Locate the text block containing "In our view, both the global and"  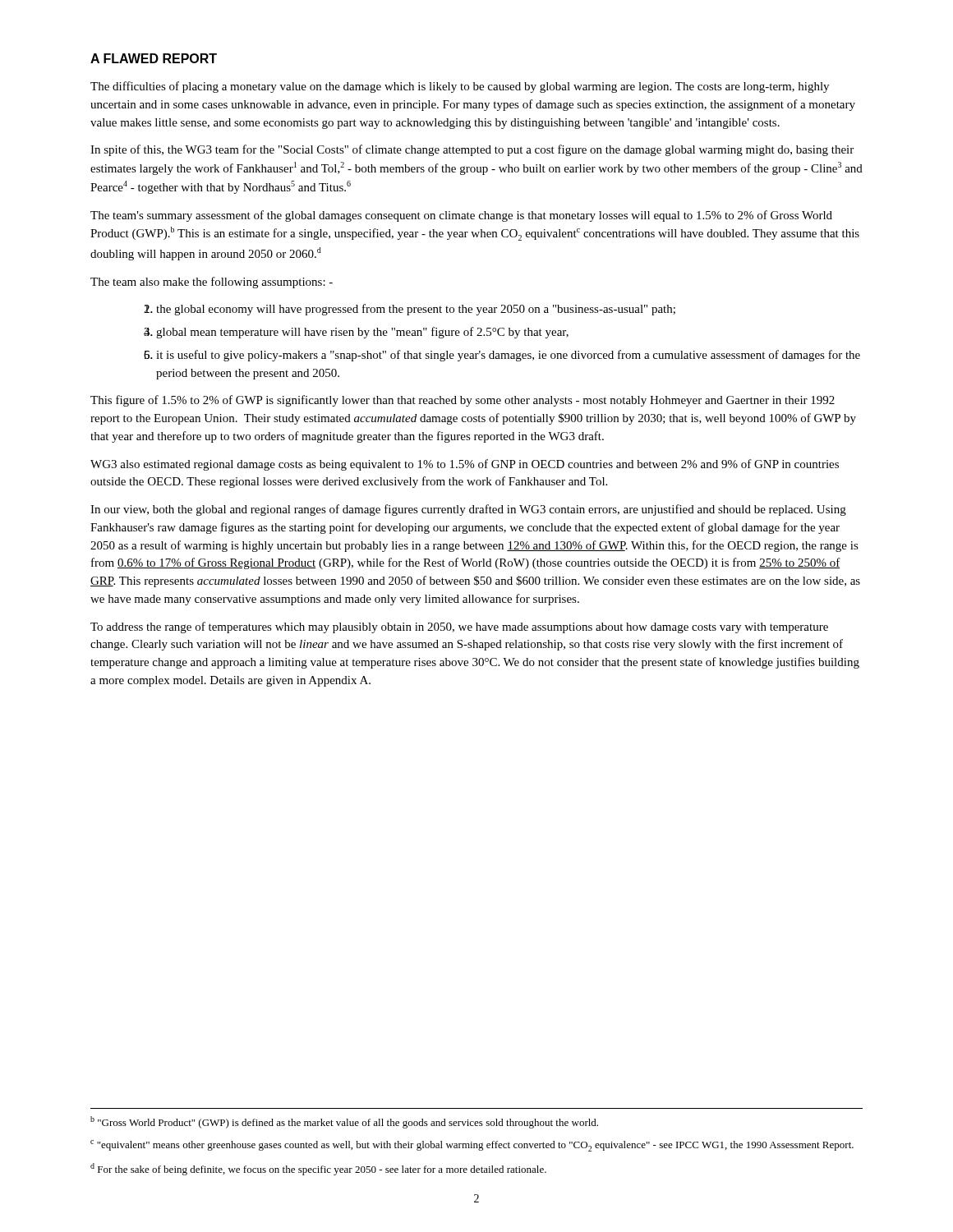(x=476, y=555)
